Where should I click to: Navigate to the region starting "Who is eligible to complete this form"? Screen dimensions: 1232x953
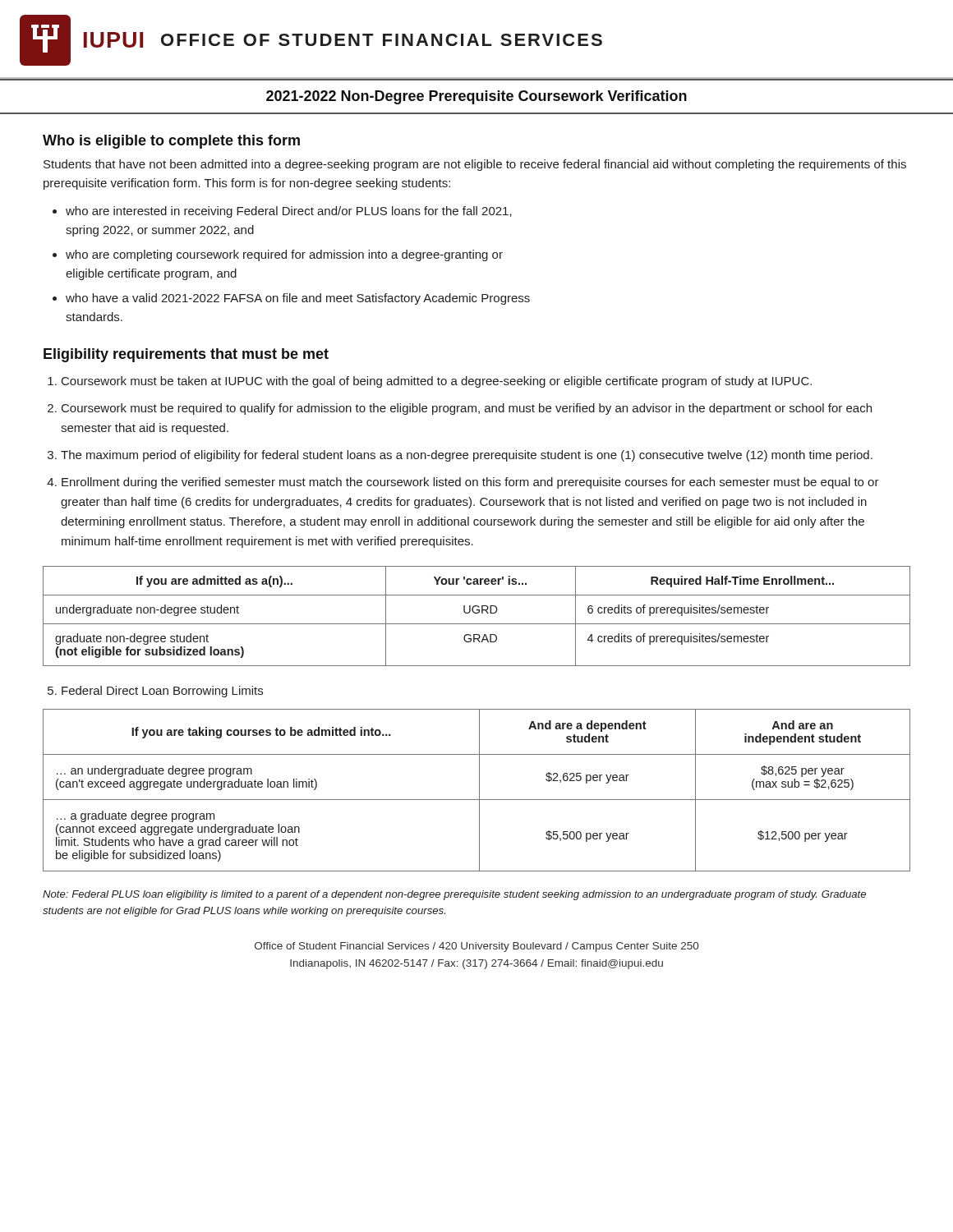click(172, 140)
